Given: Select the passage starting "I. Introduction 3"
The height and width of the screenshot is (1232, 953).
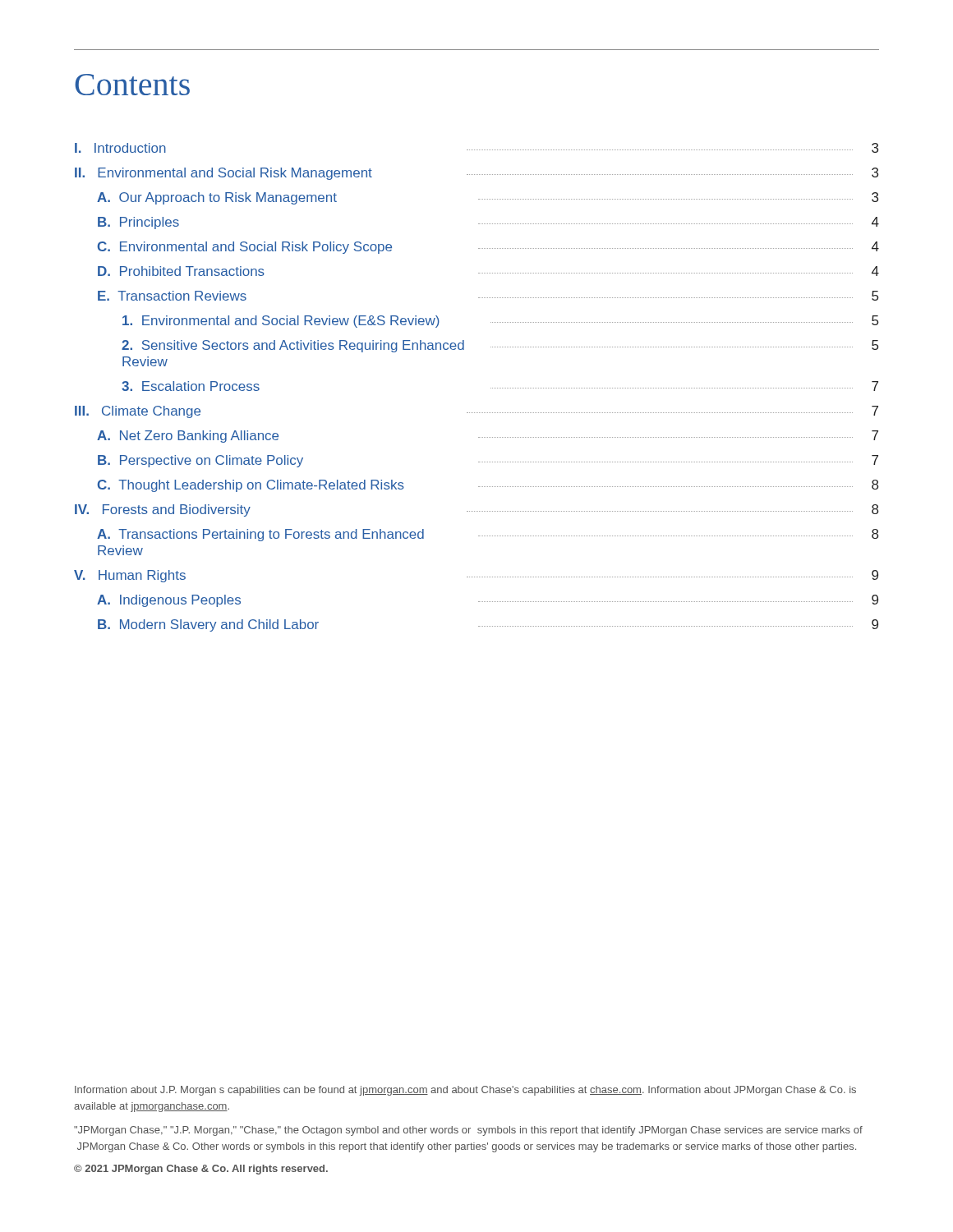Looking at the screenshot, I should pos(476,149).
